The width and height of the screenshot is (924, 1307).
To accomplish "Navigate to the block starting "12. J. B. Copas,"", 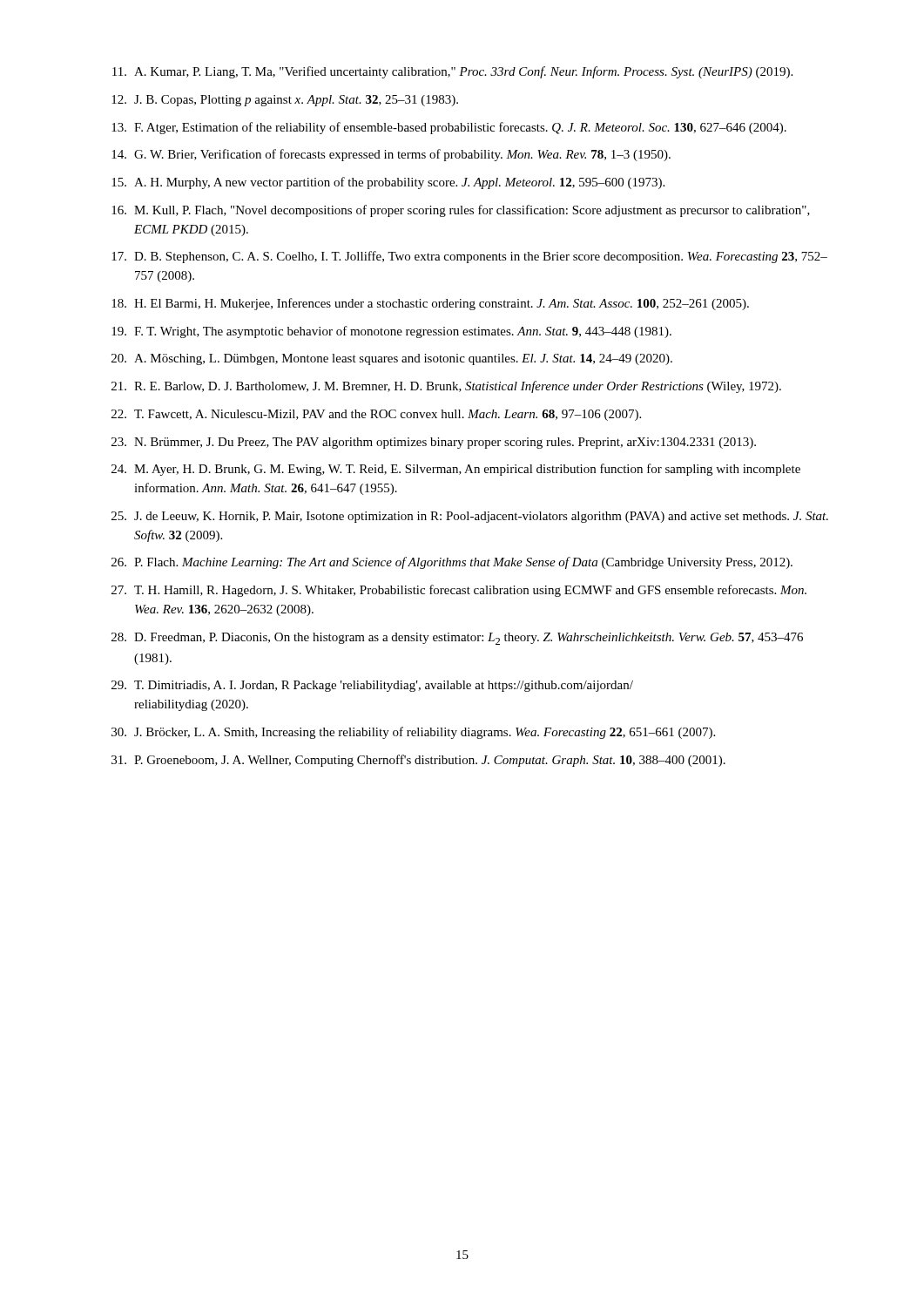I will pos(462,100).
